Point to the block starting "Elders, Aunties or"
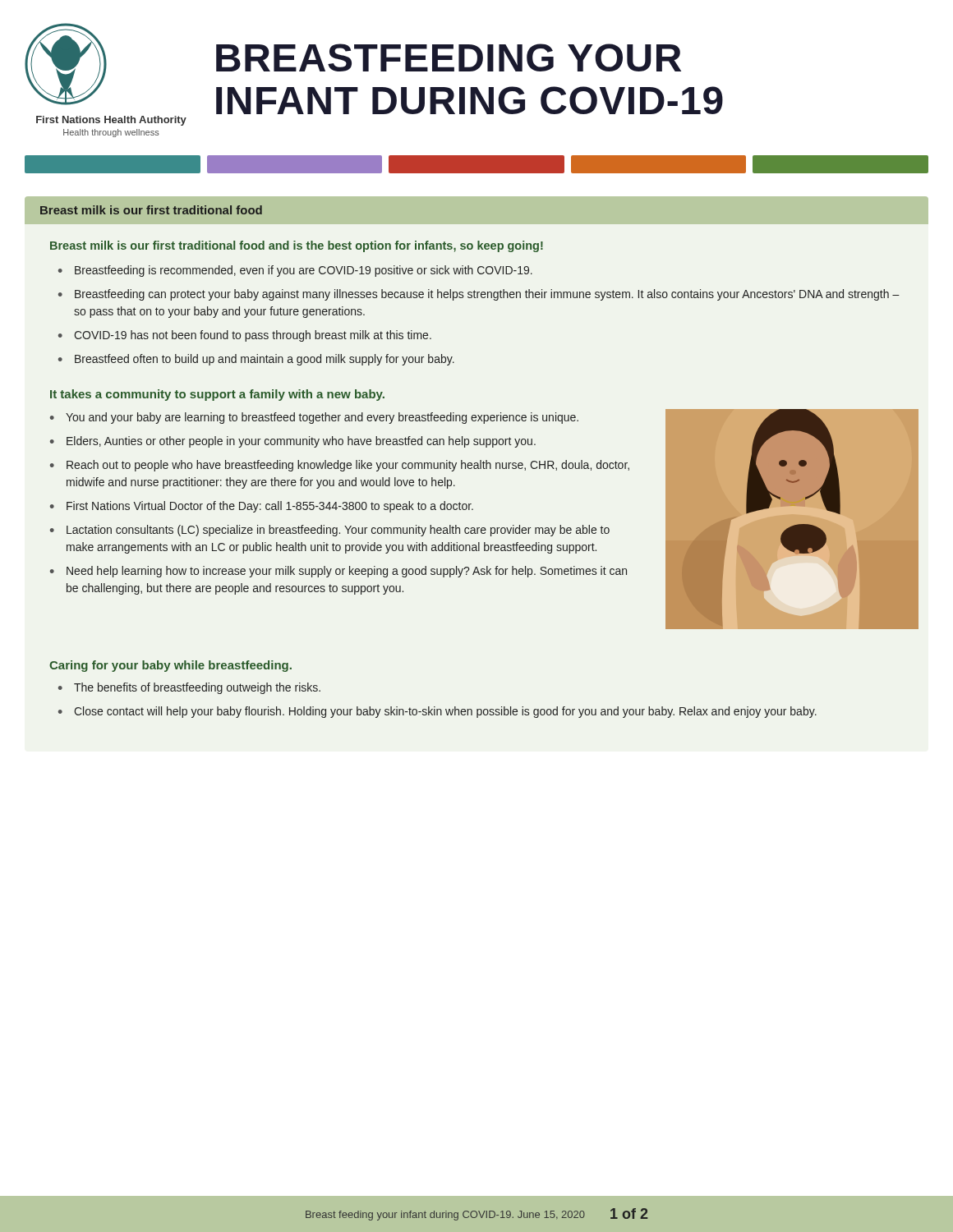This screenshot has height=1232, width=953. [x=301, y=441]
